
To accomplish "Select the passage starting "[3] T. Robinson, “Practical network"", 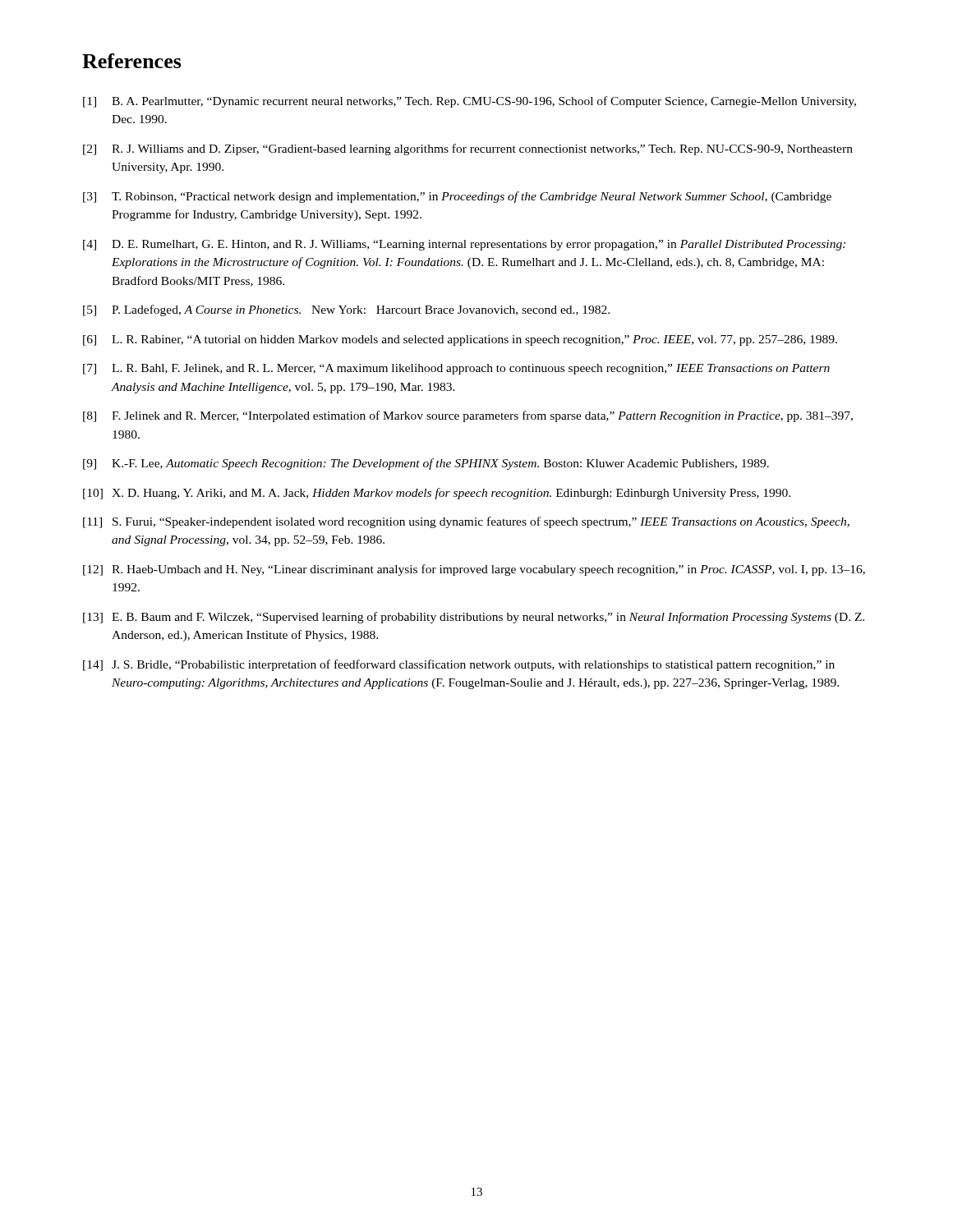I will click(x=476, y=206).
